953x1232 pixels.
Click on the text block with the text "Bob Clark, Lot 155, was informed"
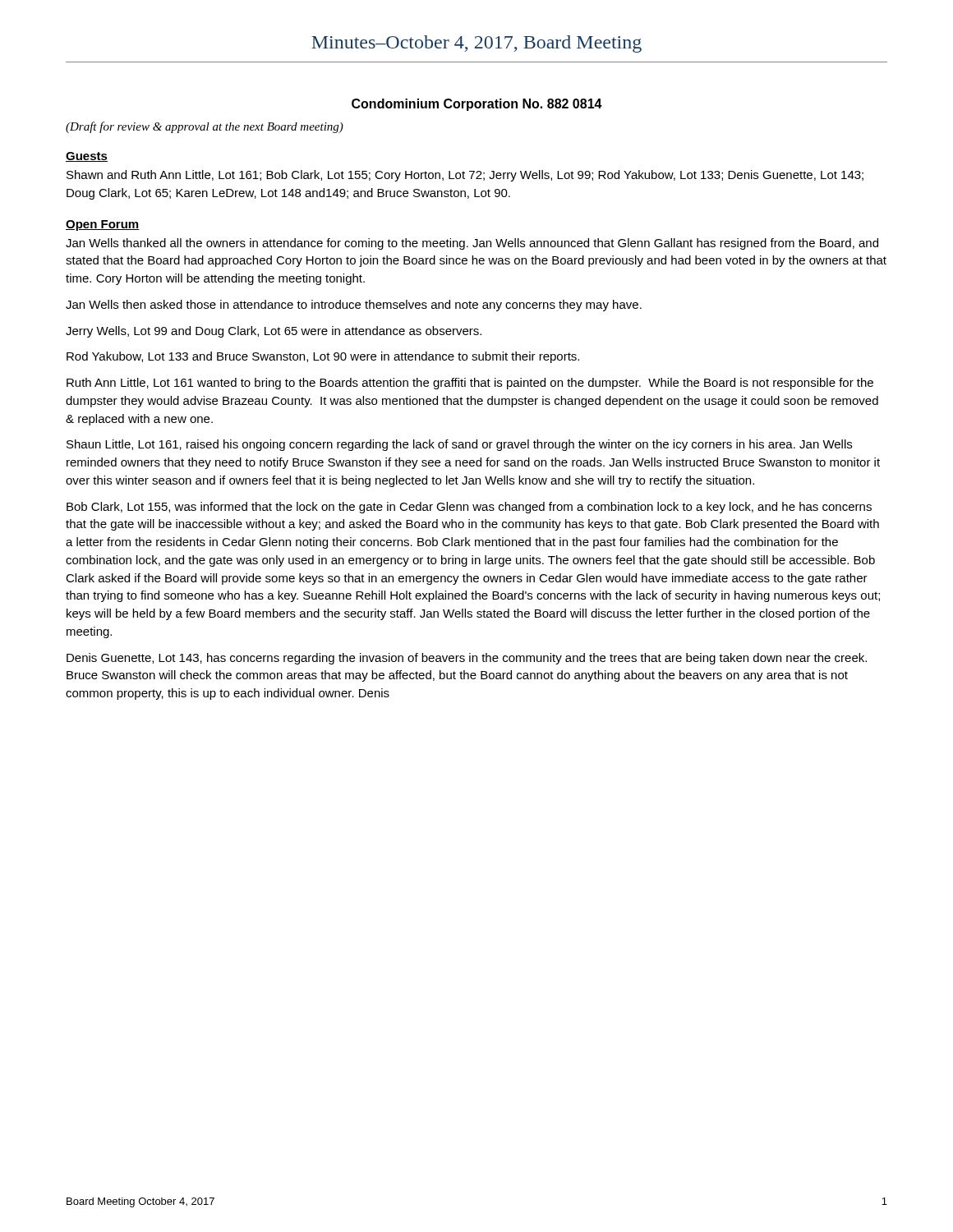pos(473,568)
